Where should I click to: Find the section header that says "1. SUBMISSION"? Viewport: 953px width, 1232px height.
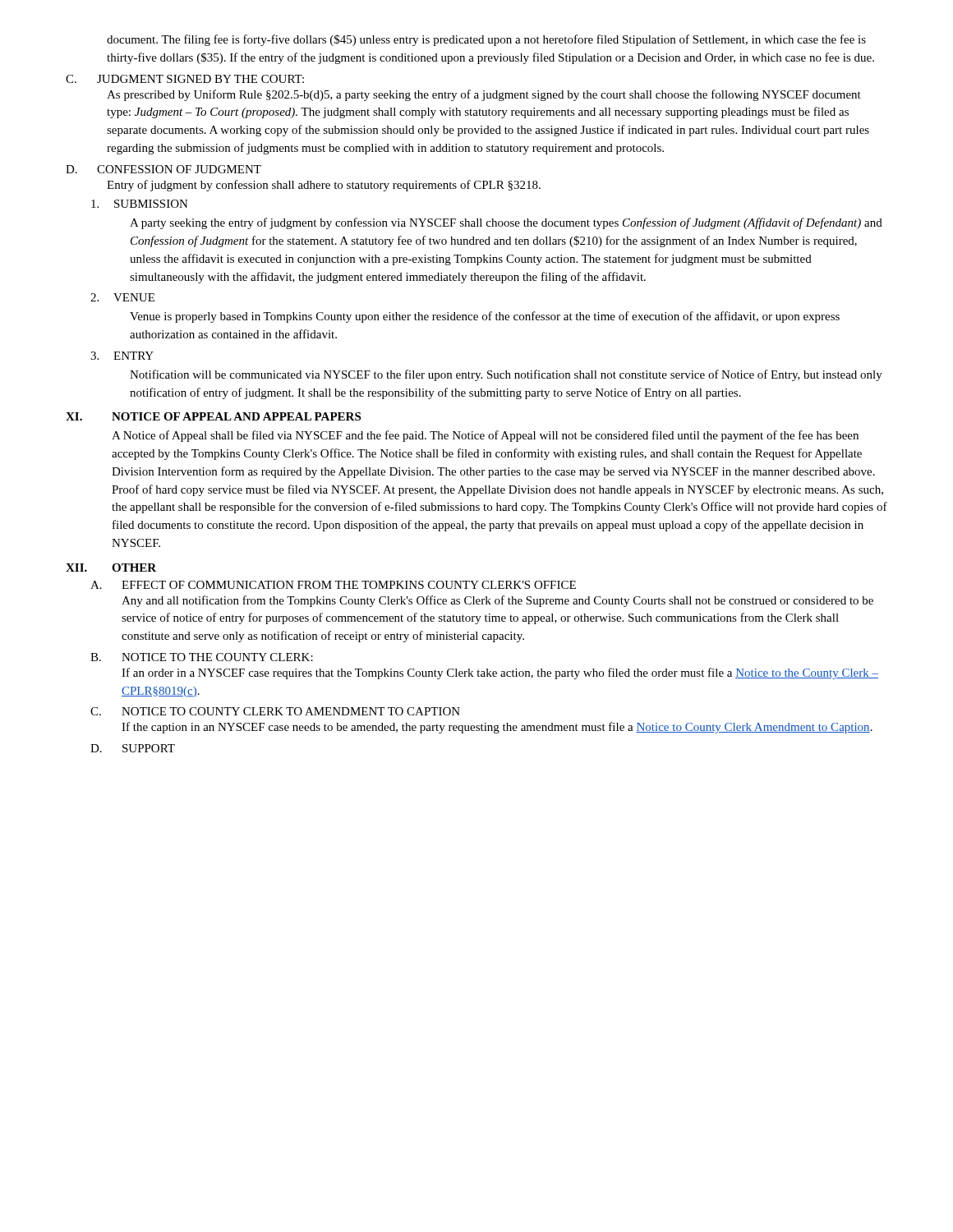coord(140,204)
